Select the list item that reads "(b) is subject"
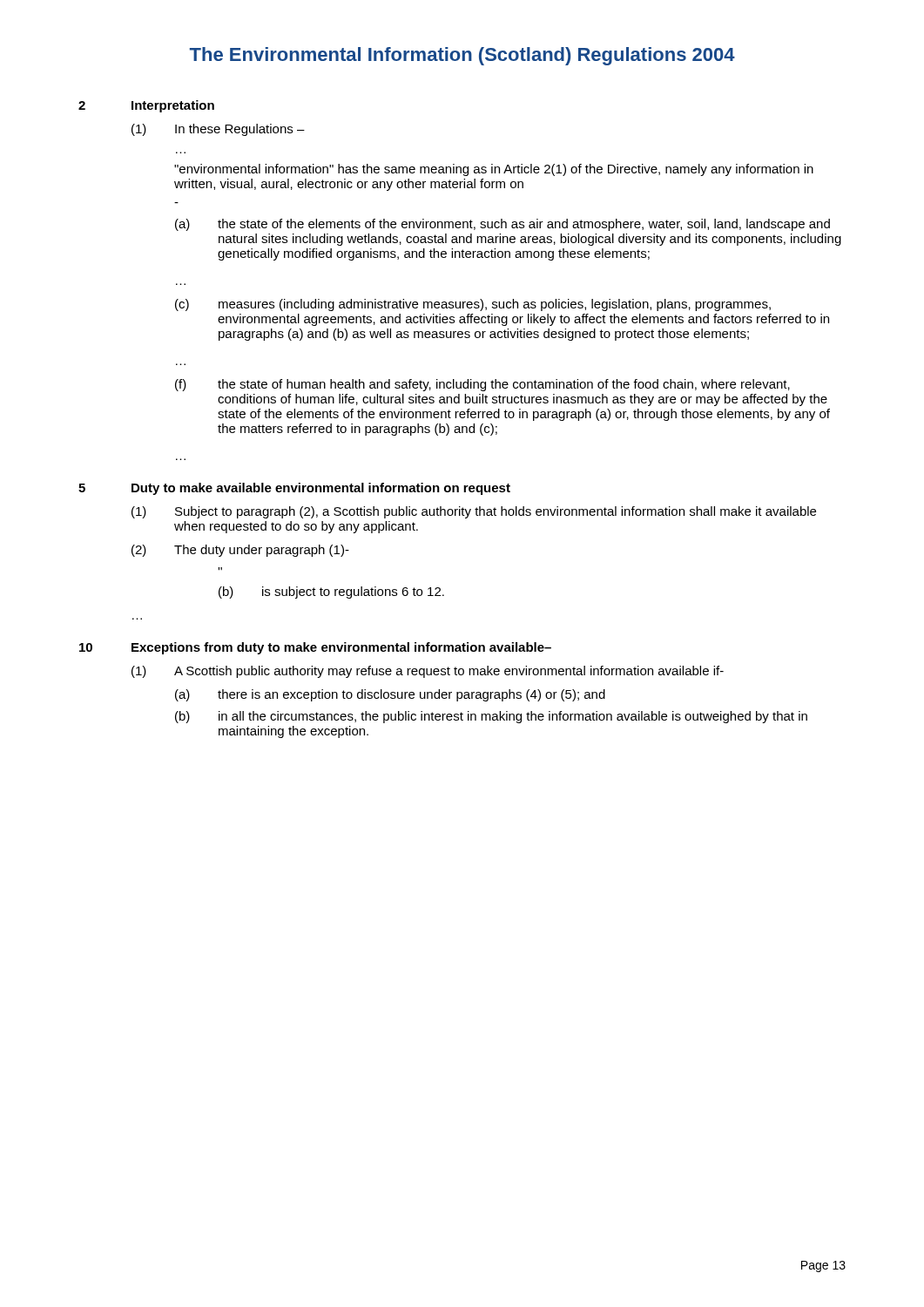The image size is (924, 1307). (331, 593)
